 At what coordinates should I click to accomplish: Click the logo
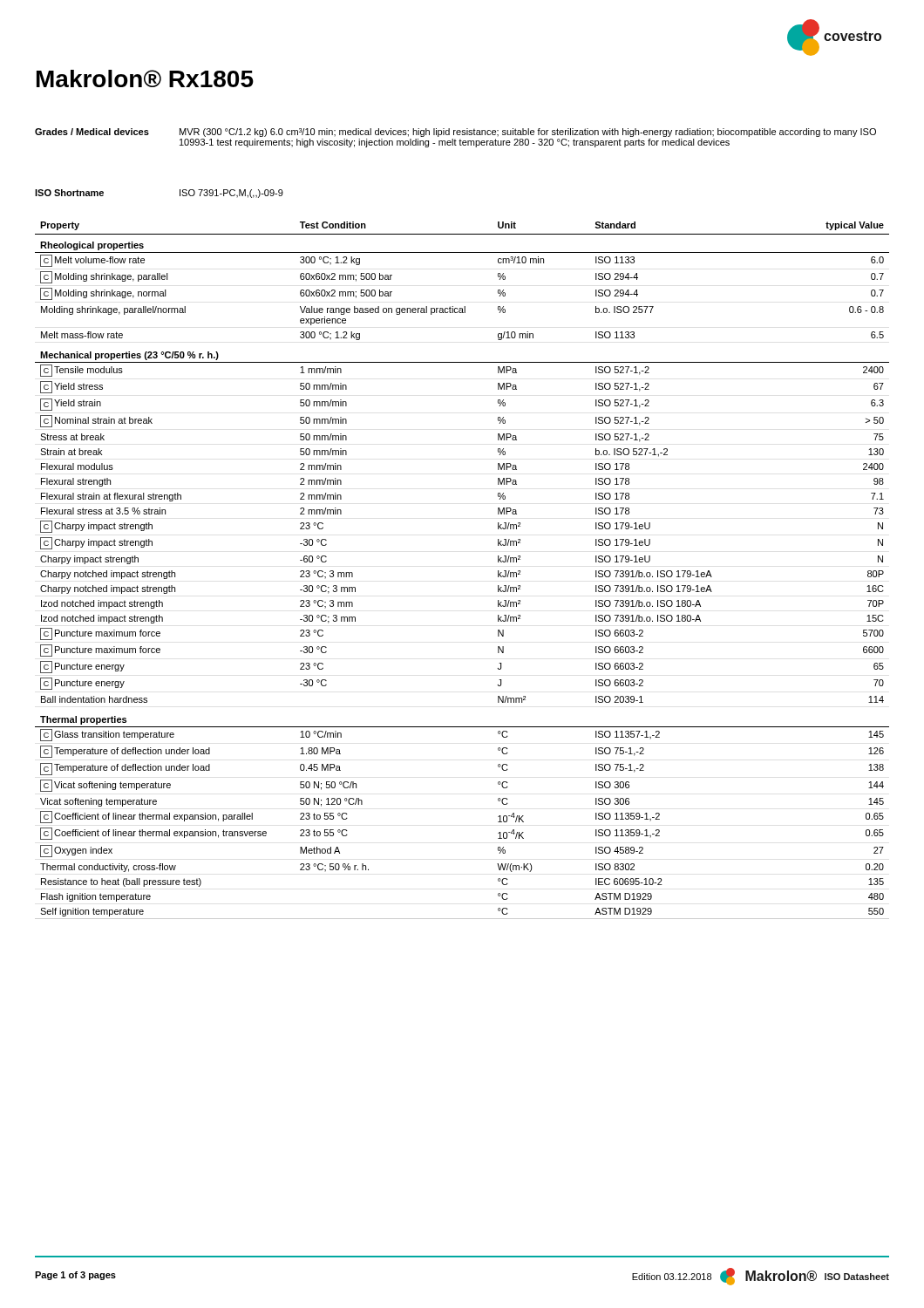click(x=841, y=39)
